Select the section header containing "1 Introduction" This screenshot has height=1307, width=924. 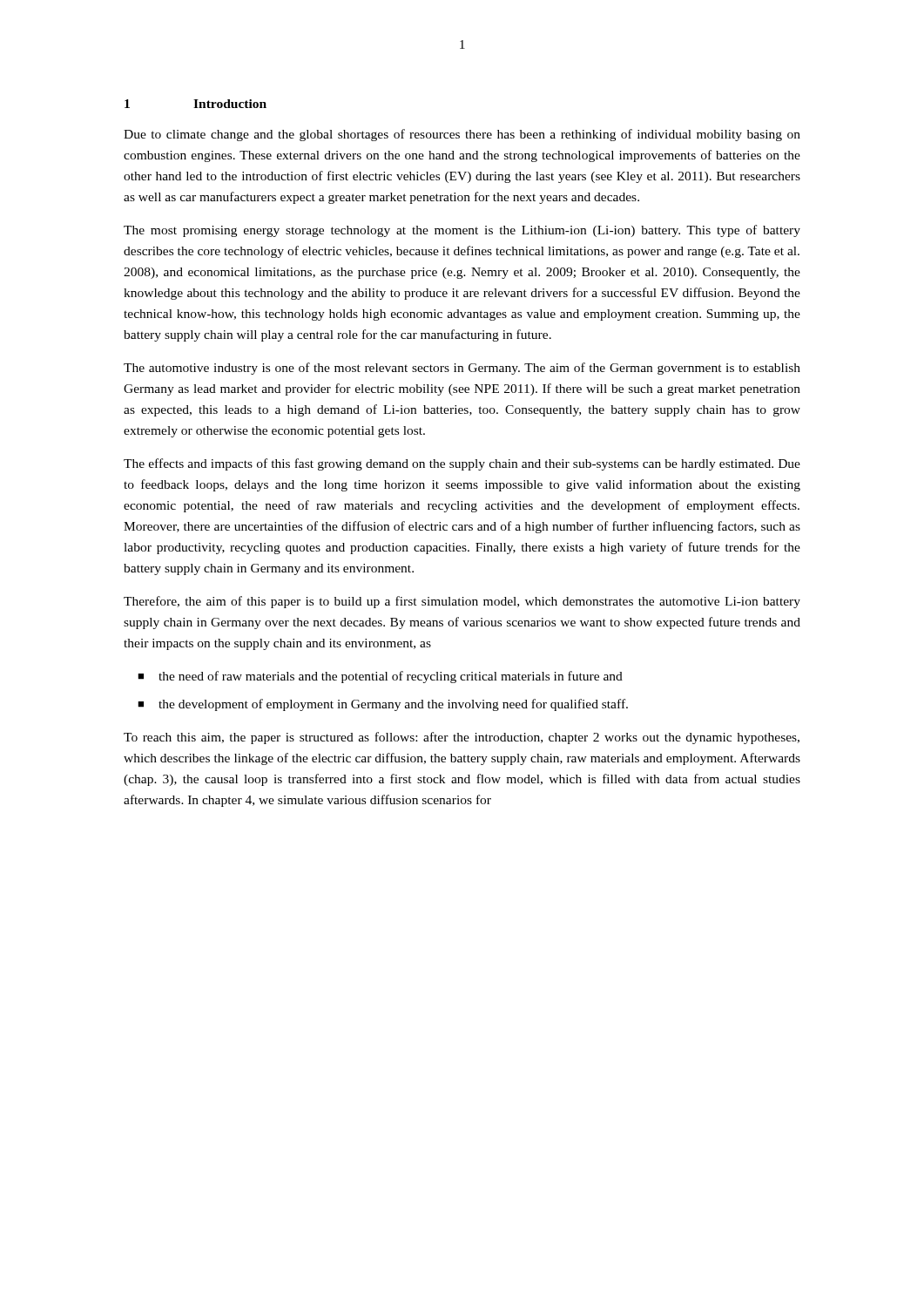(x=195, y=104)
